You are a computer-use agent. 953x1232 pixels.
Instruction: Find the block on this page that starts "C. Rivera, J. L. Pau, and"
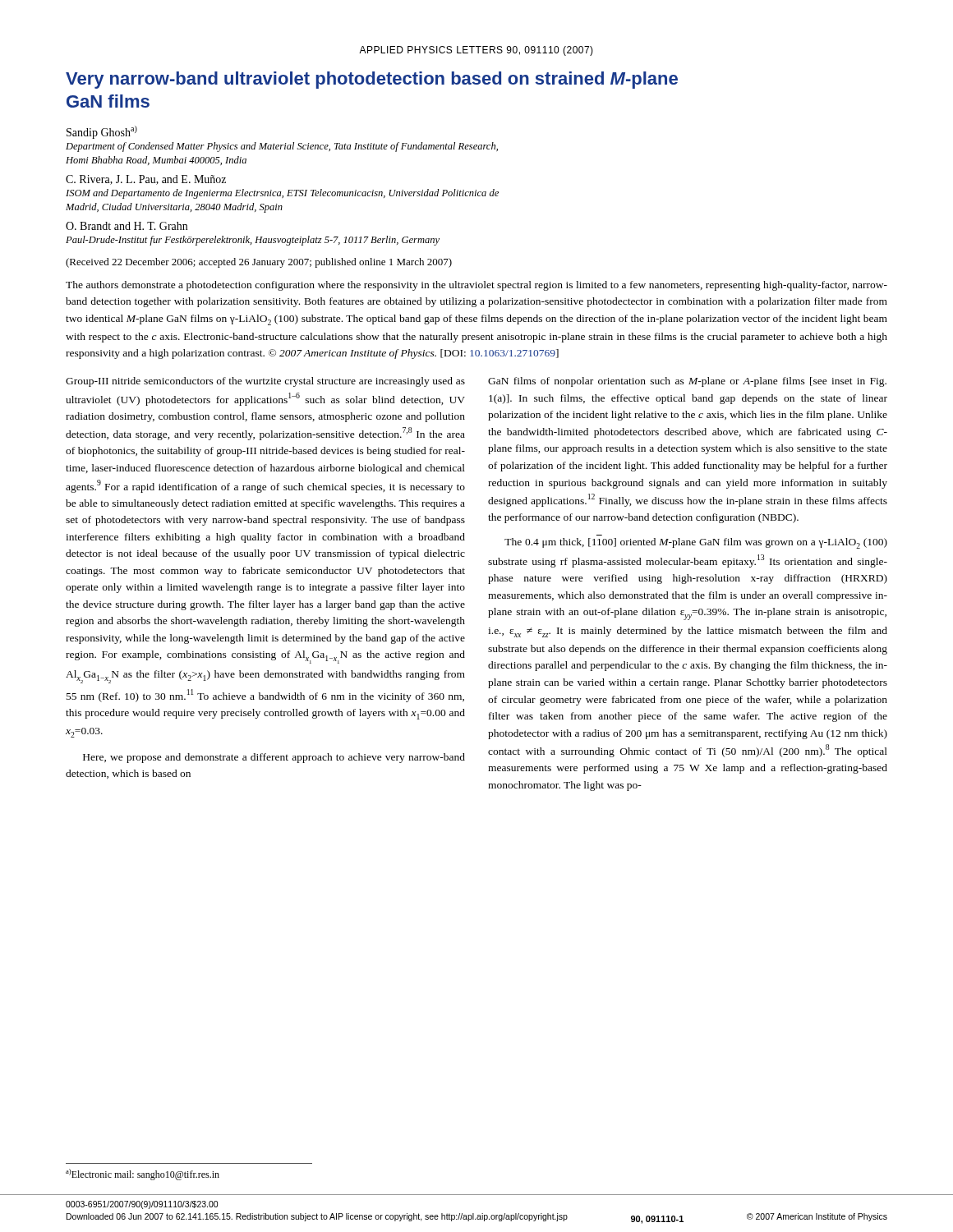click(282, 193)
